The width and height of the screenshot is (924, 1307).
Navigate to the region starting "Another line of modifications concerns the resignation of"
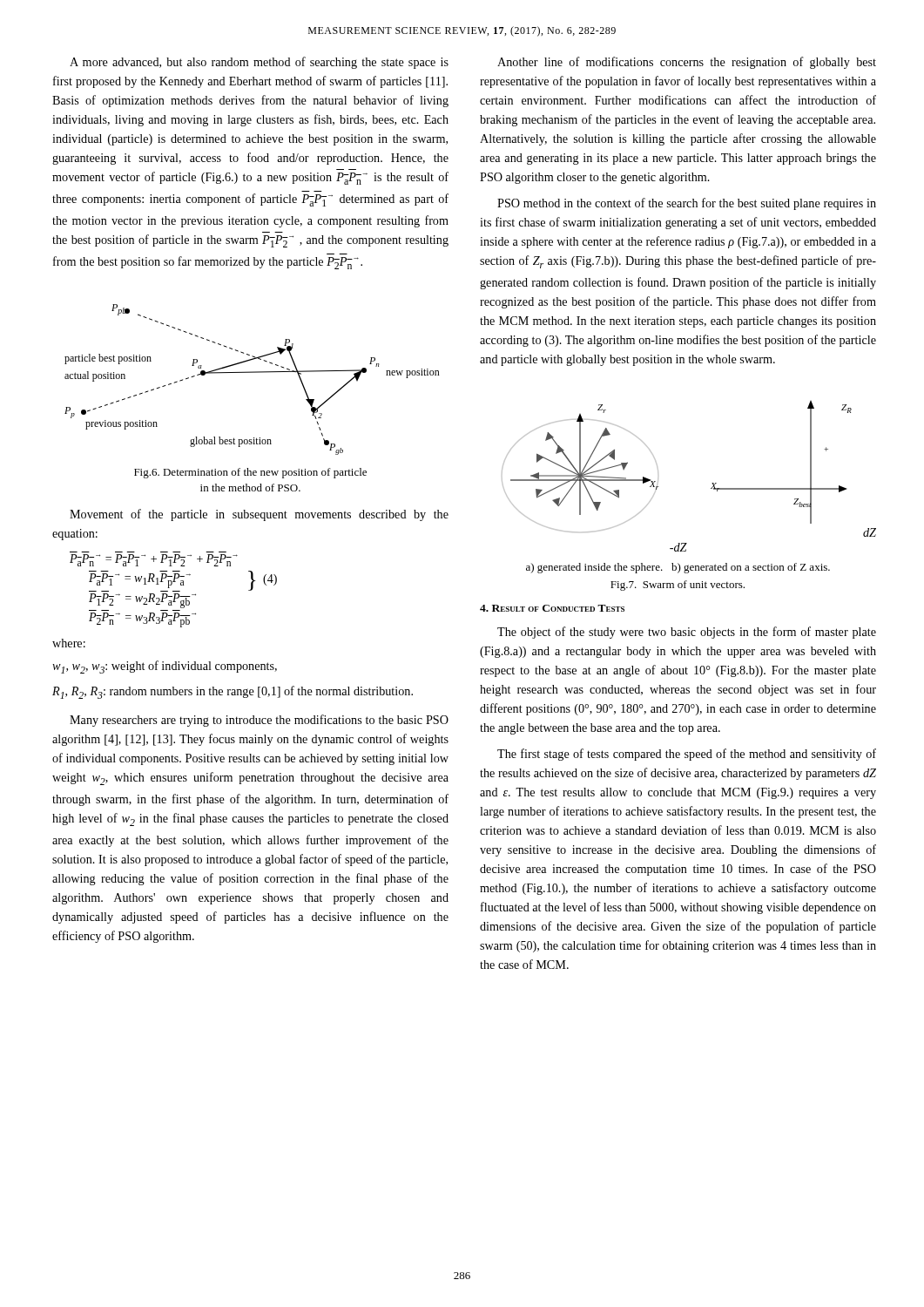tap(678, 210)
